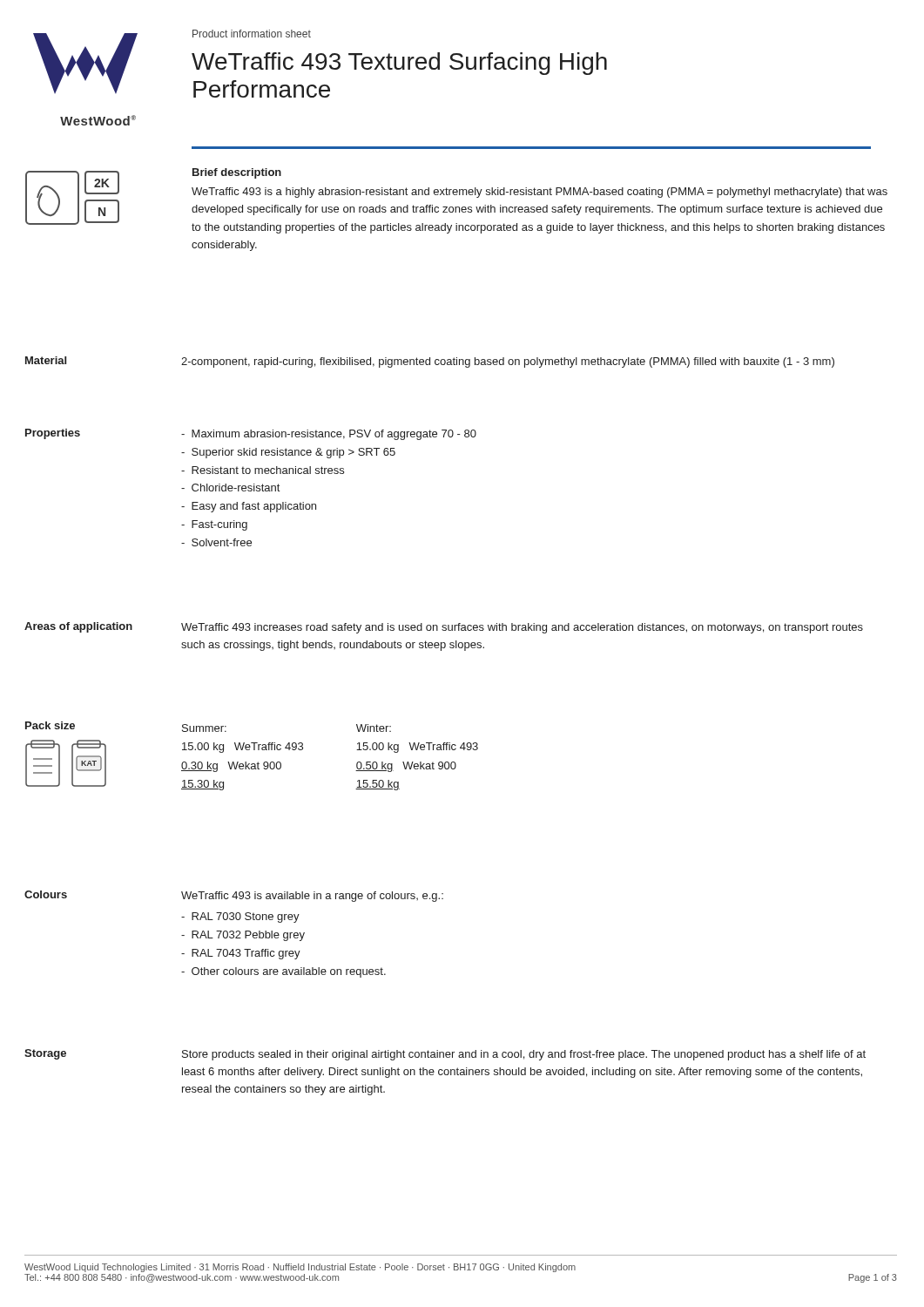This screenshot has width=924, height=1307.
Task: Find the block on this page that starts "- Easy and"
Action: pyautogui.click(x=249, y=506)
